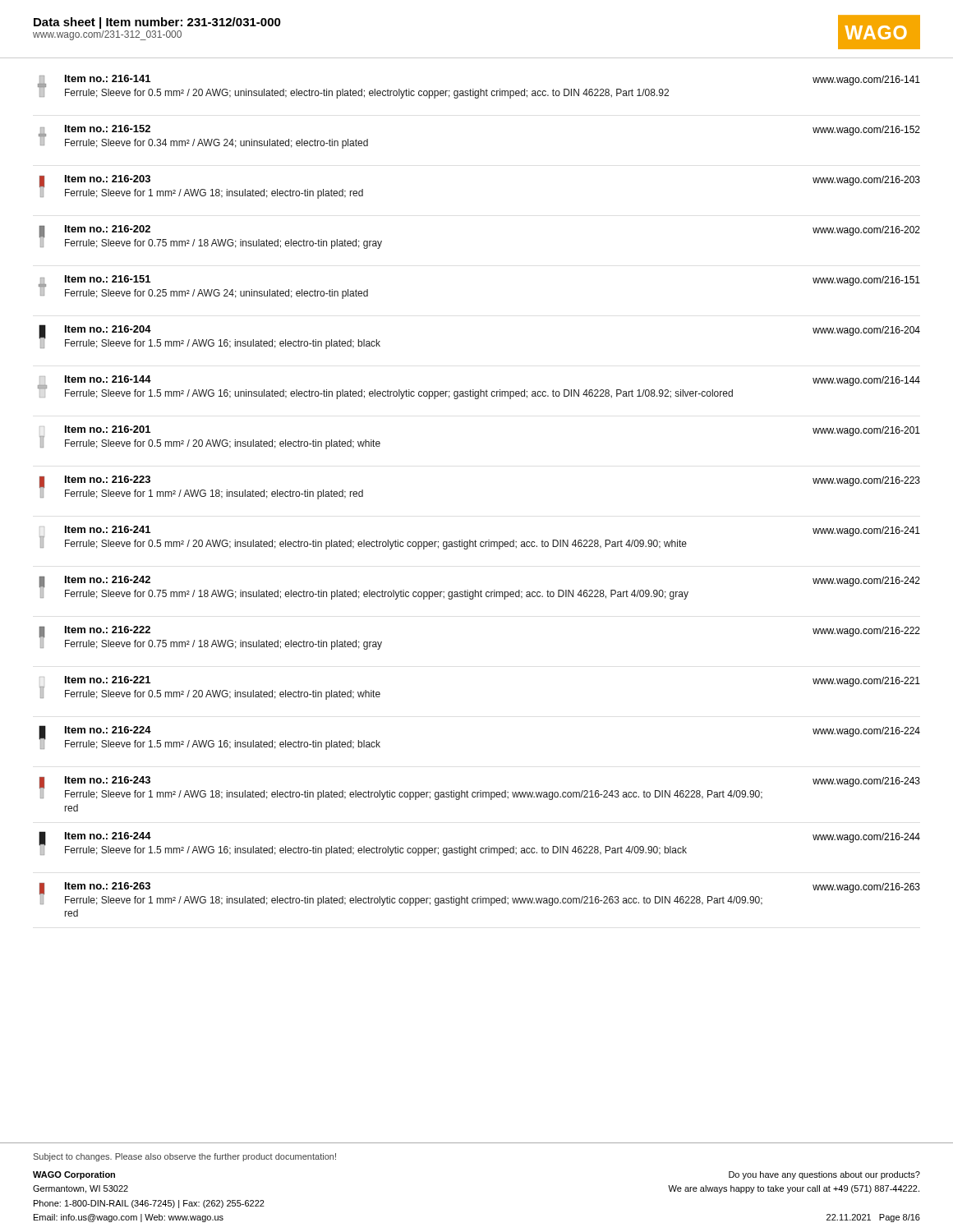Find the text starting "Item no.: 216-241 Ferrule; Sleeve for 0.5"
This screenshot has height=1232, width=953.
(476, 537)
